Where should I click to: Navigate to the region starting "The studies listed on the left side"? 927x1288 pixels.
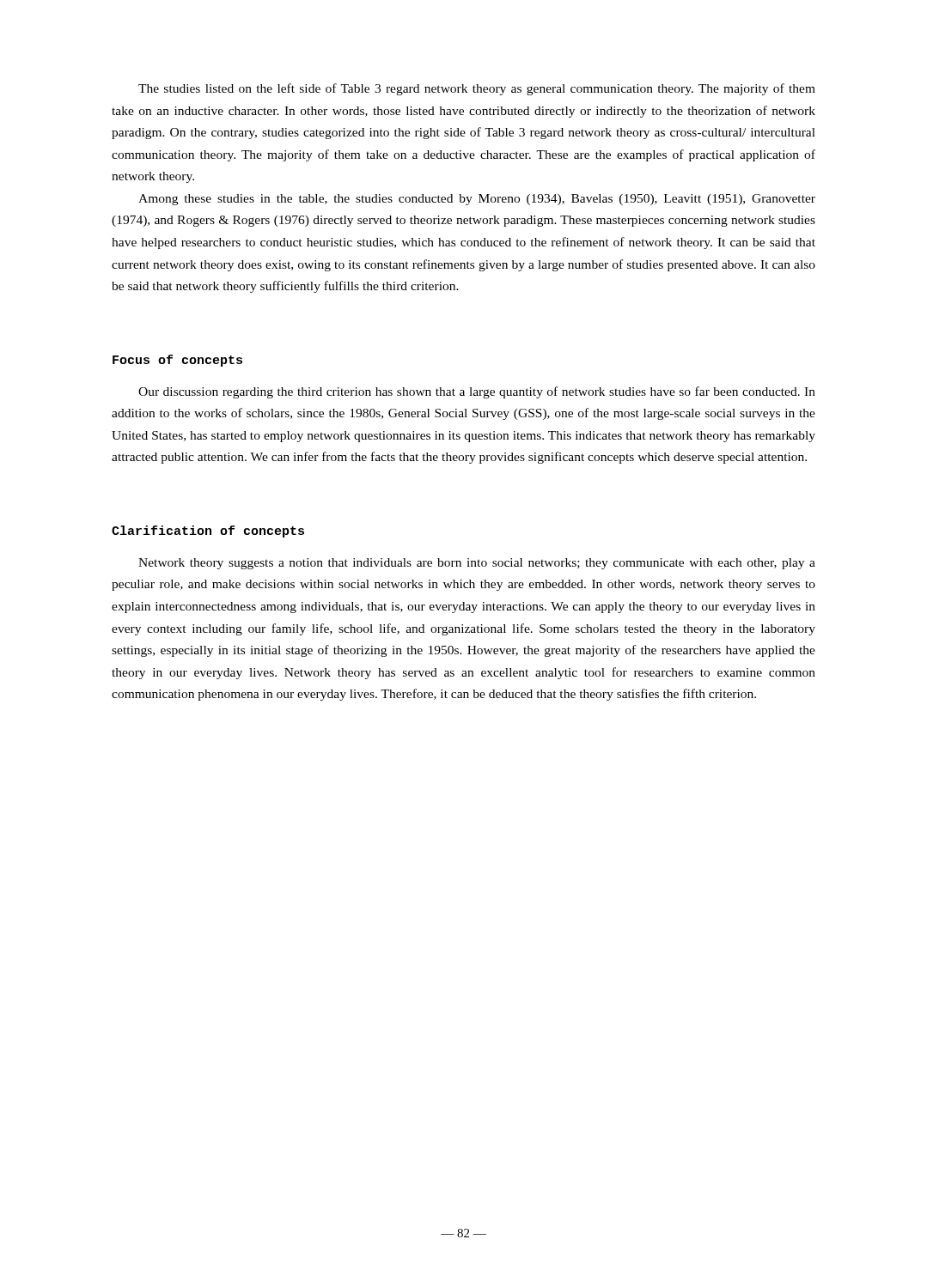pos(464,187)
